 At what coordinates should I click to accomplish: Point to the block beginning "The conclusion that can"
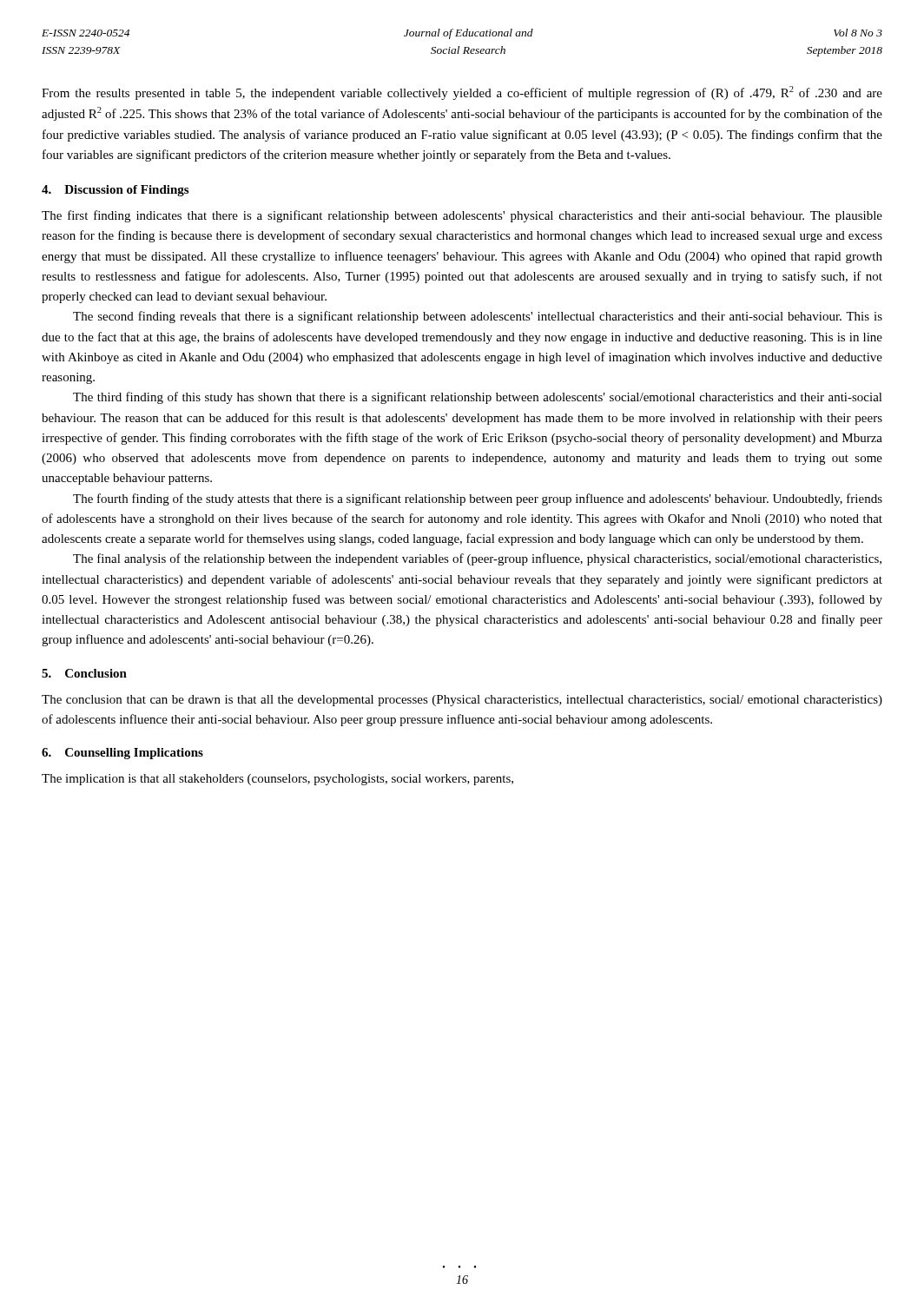point(462,709)
